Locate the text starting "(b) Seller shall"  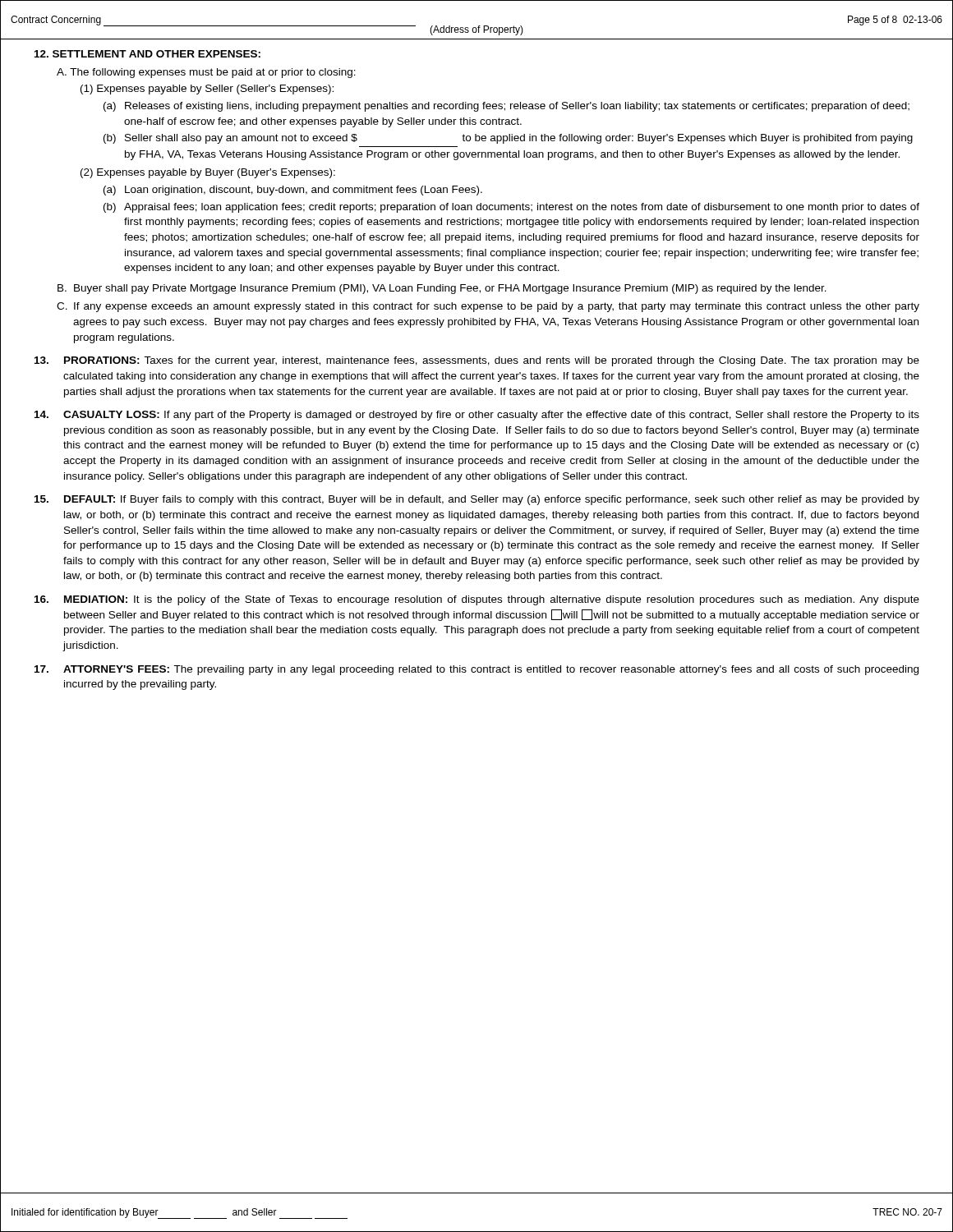pos(511,146)
